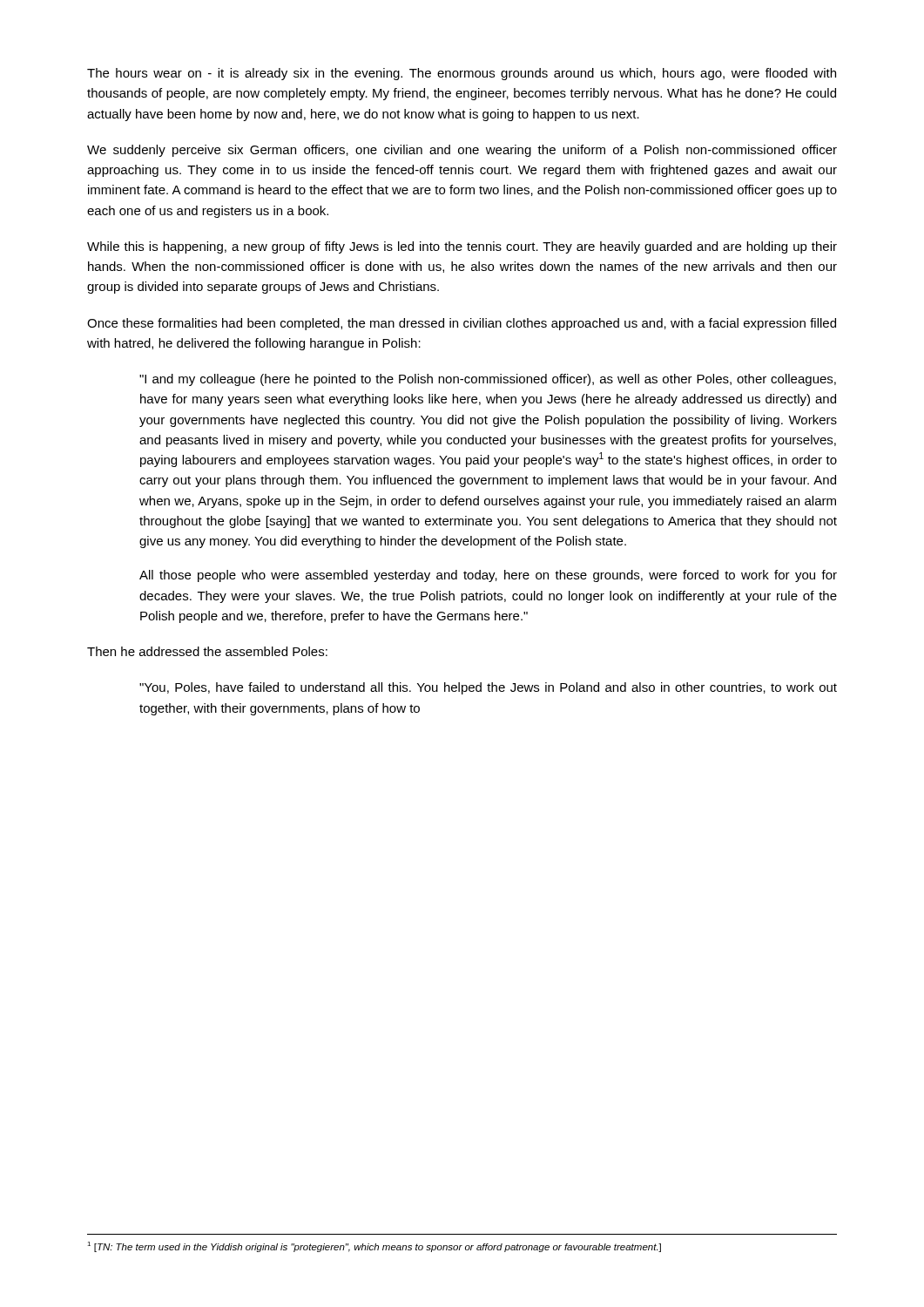The image size is (924, 1307).
Task: Where is the passage that starts "The hours wear on - it is"?
Action: [462, 93]
